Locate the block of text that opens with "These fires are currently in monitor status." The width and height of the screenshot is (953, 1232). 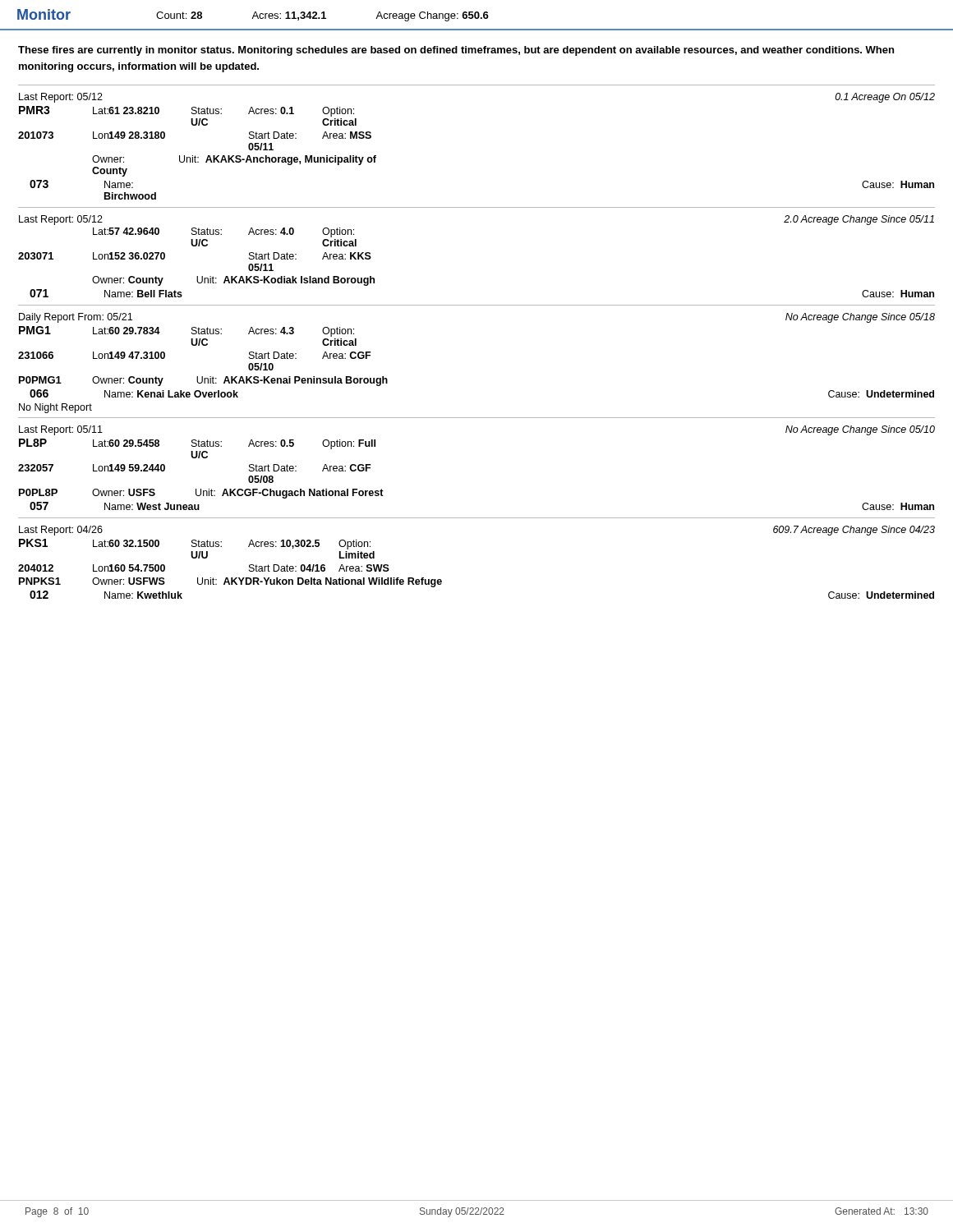click(x=456, y=58)
